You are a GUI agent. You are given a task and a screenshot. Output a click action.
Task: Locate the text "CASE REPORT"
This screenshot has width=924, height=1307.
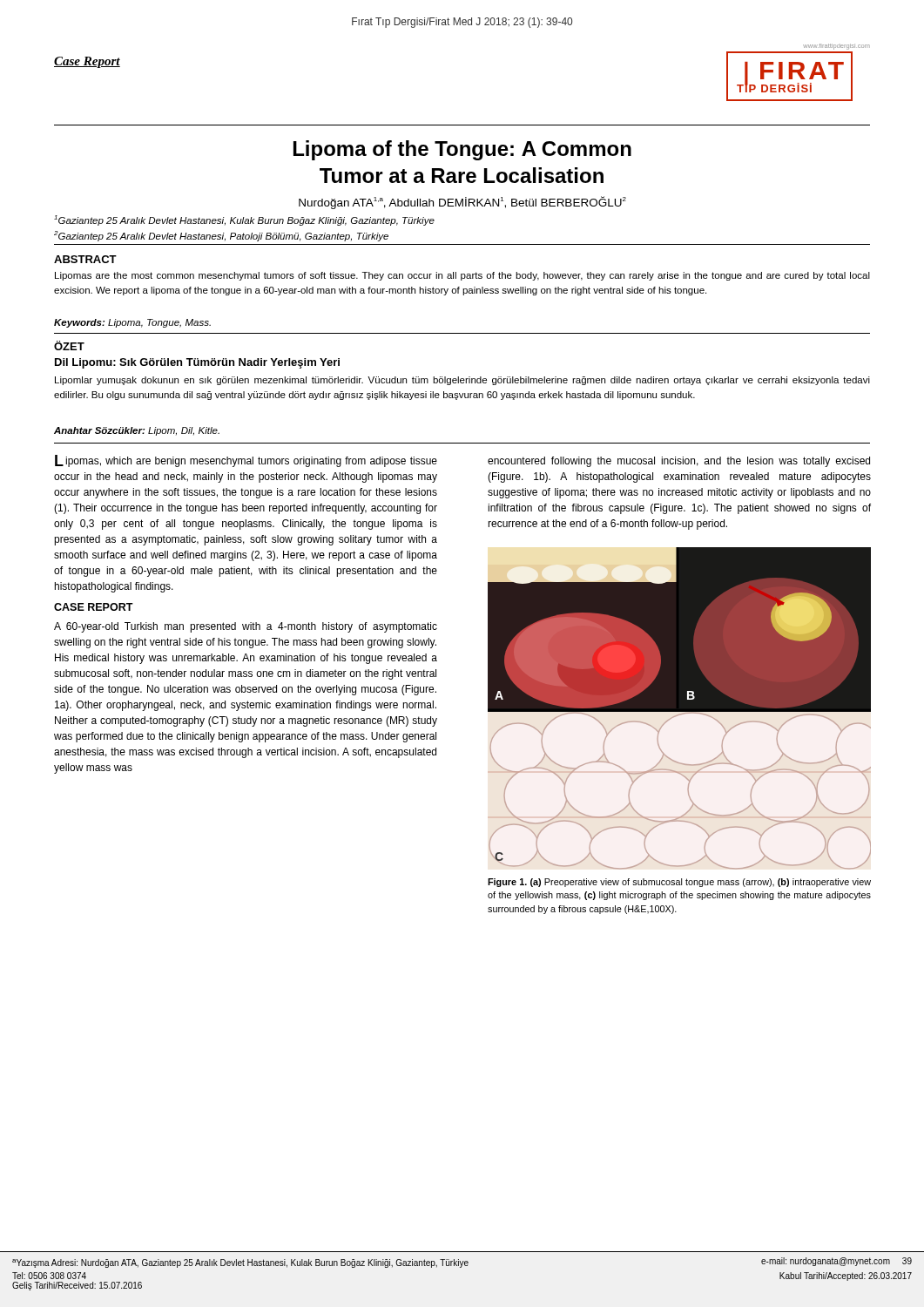pyautogui.click(x=93, y=607)
